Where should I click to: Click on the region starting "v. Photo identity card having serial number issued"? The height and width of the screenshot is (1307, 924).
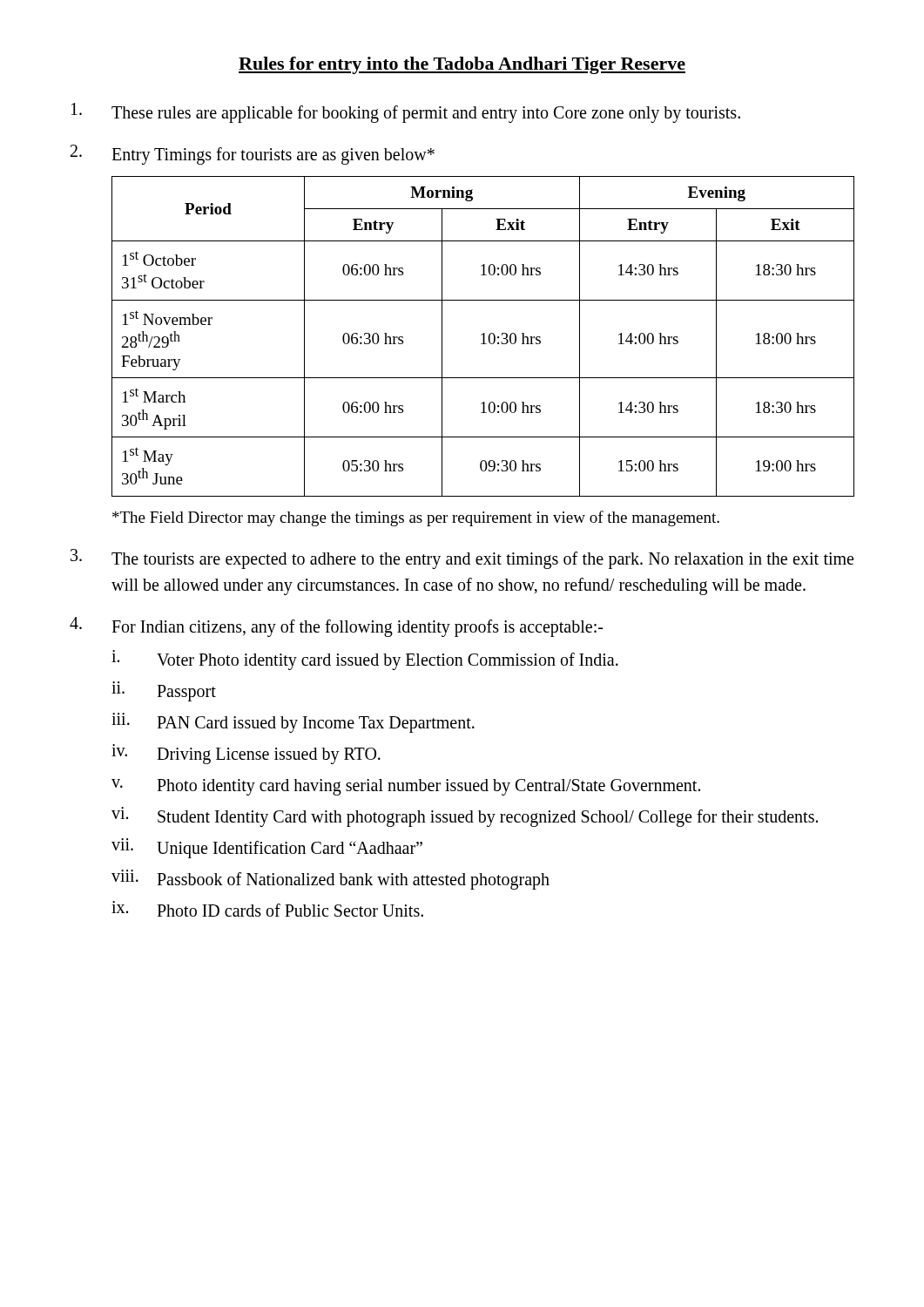click(483, 785)
